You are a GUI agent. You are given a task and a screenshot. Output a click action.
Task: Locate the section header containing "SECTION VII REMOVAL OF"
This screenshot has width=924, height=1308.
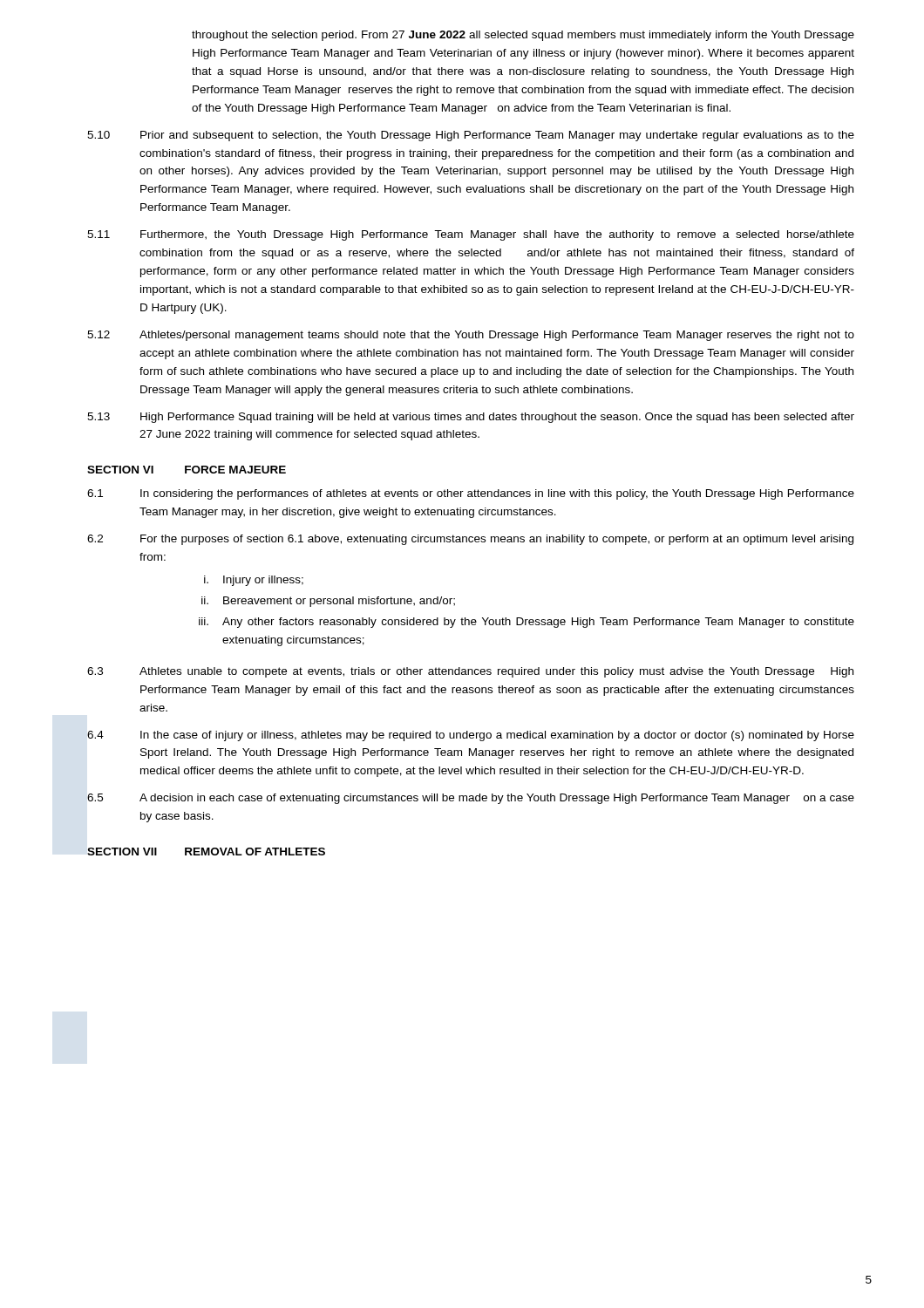206,852
